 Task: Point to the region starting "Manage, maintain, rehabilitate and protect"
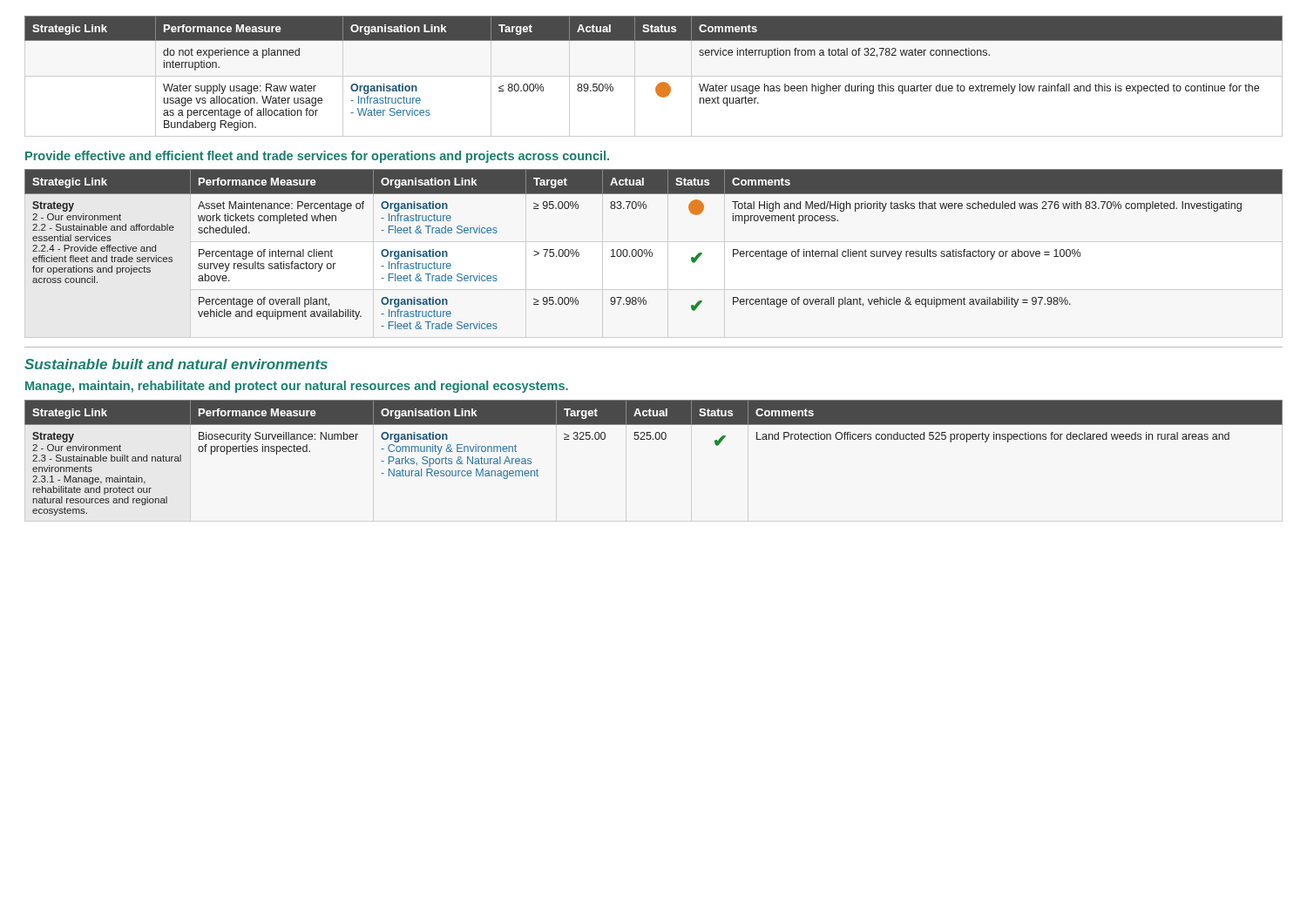pyautogui.click(x=296, y=386)
